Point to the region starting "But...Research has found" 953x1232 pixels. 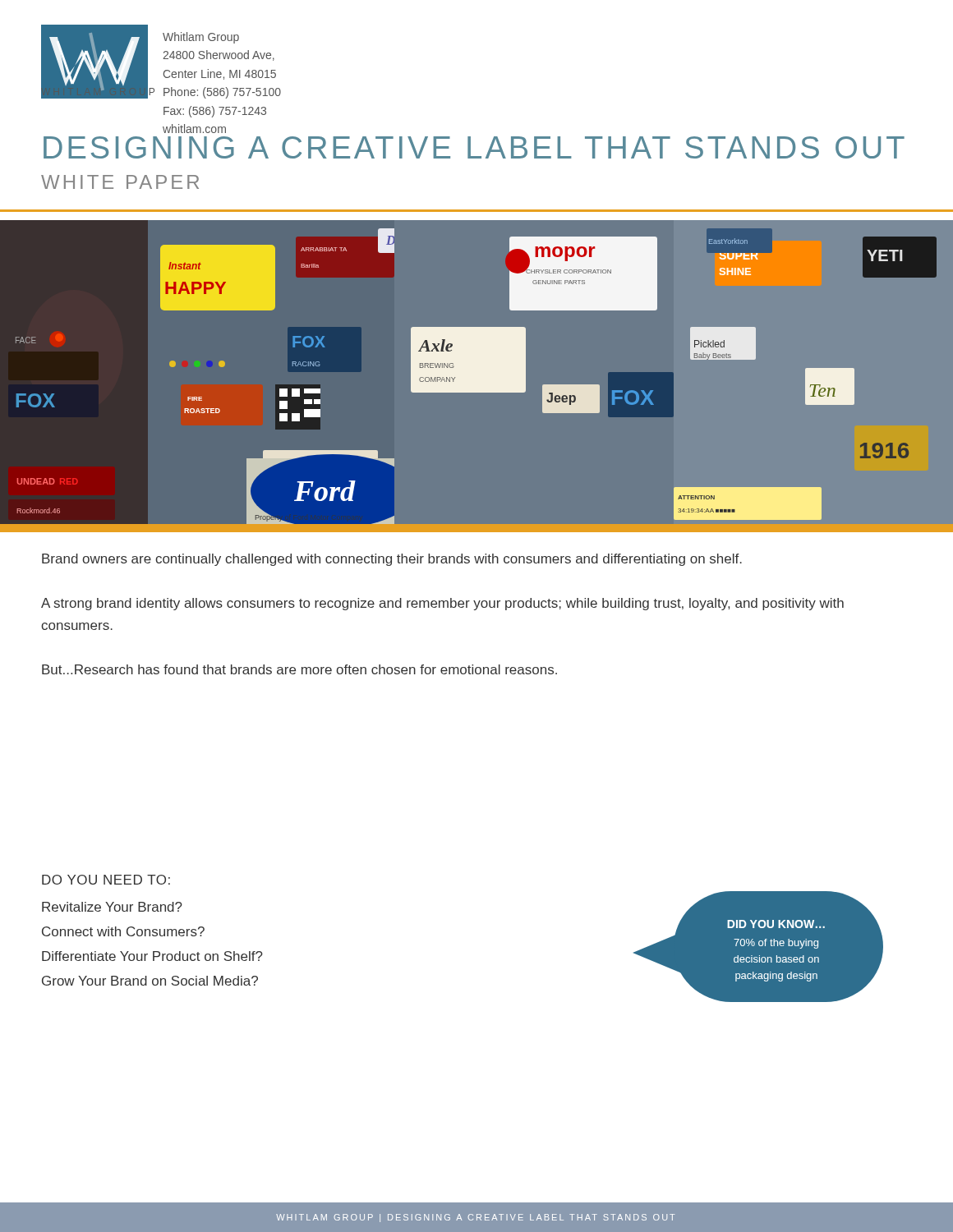[x=300, y=670]
